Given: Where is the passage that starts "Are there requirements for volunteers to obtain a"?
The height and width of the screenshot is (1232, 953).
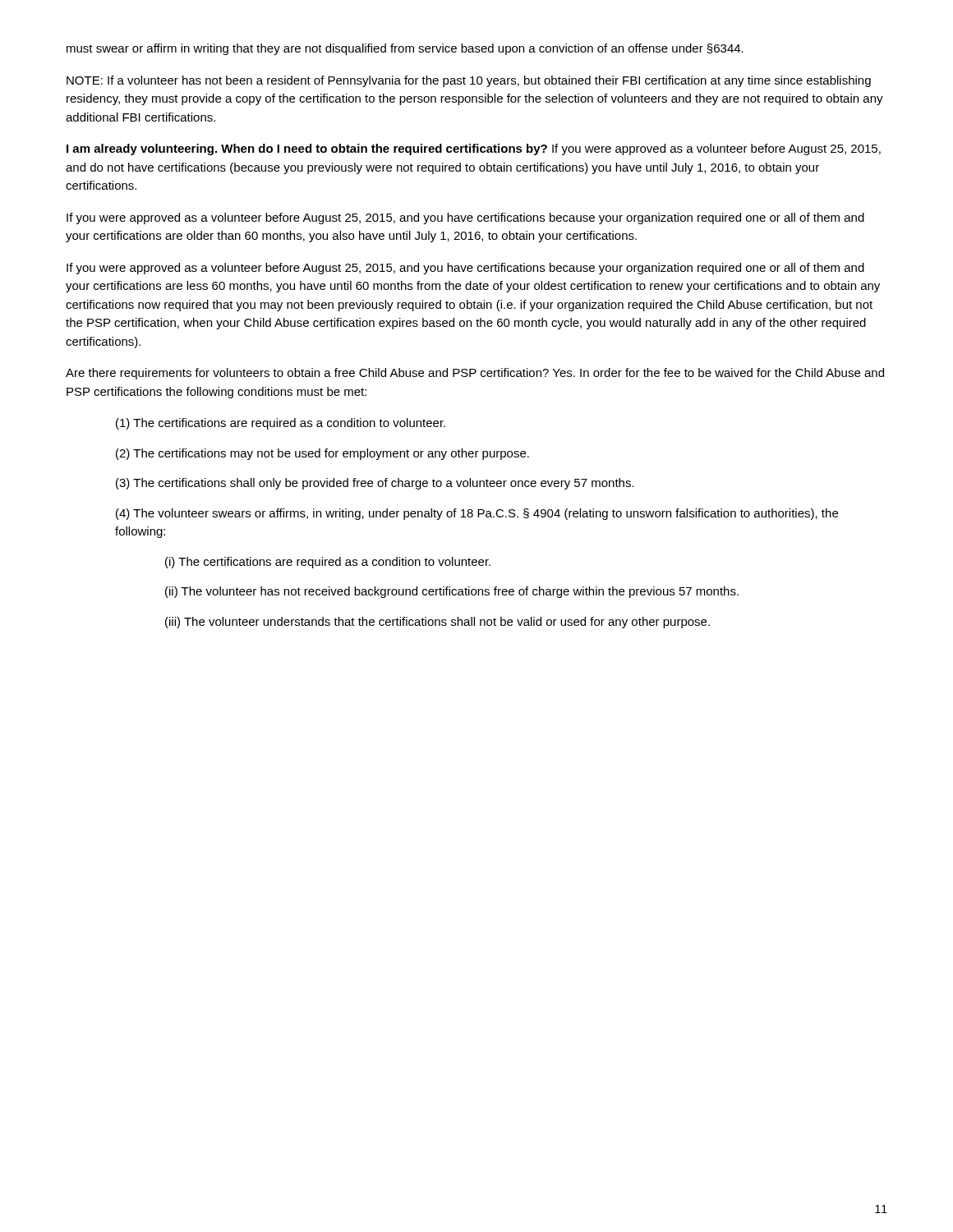Looking at the screenshot, I should click(x=475, y=382).
